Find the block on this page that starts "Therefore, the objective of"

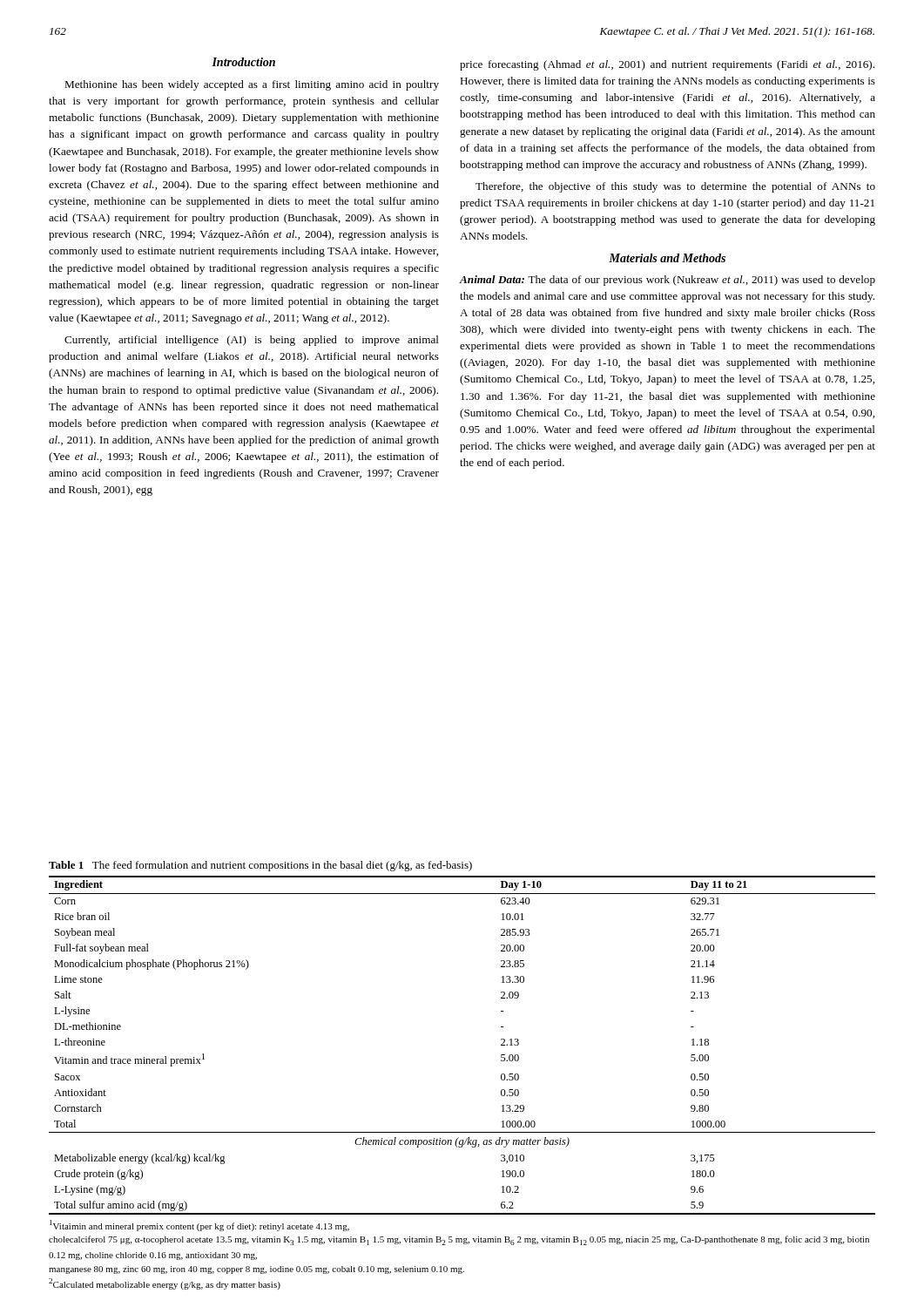tap(667, 211)
